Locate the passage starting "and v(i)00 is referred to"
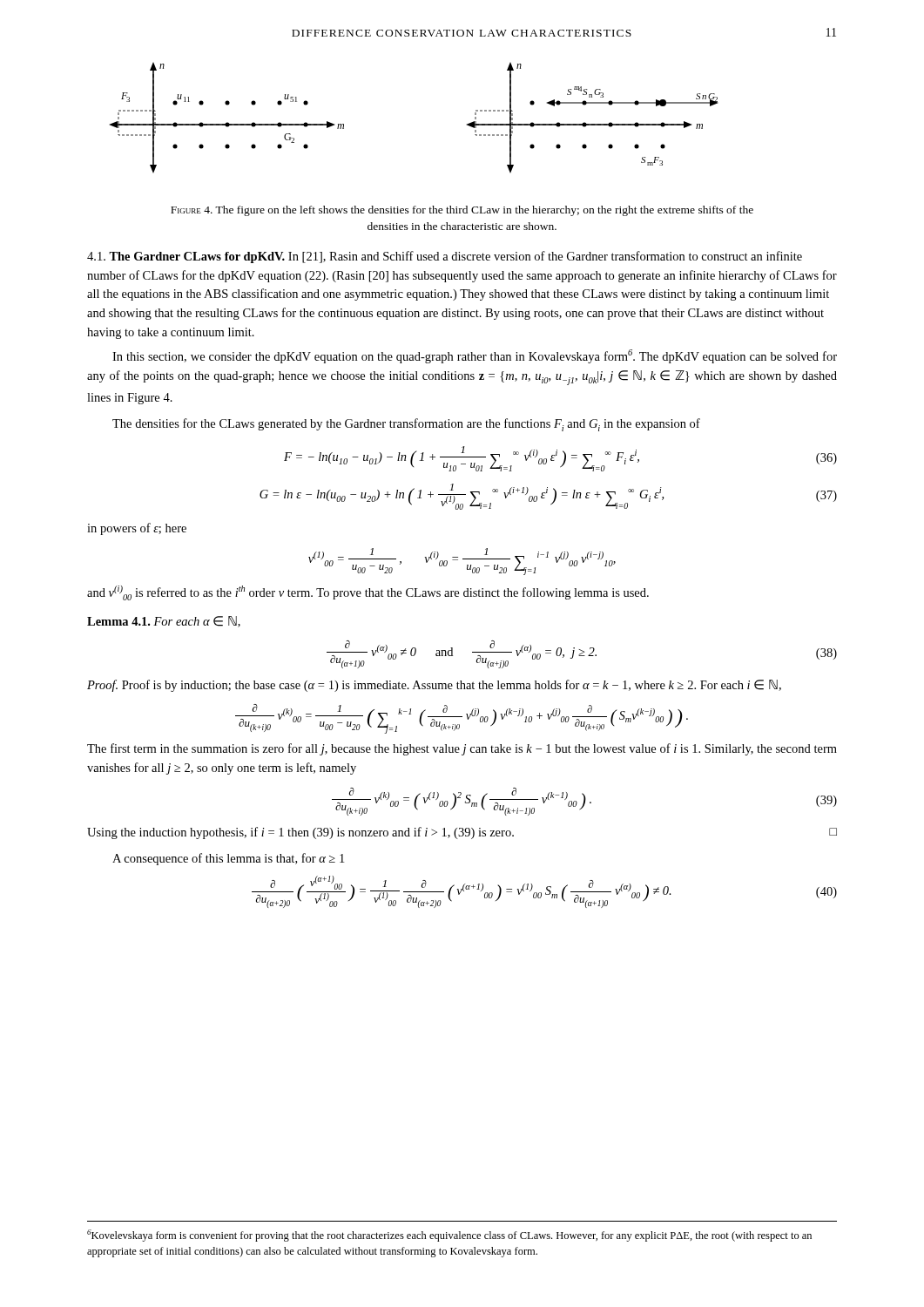924x1307 pixels. [x=368, y=593]
